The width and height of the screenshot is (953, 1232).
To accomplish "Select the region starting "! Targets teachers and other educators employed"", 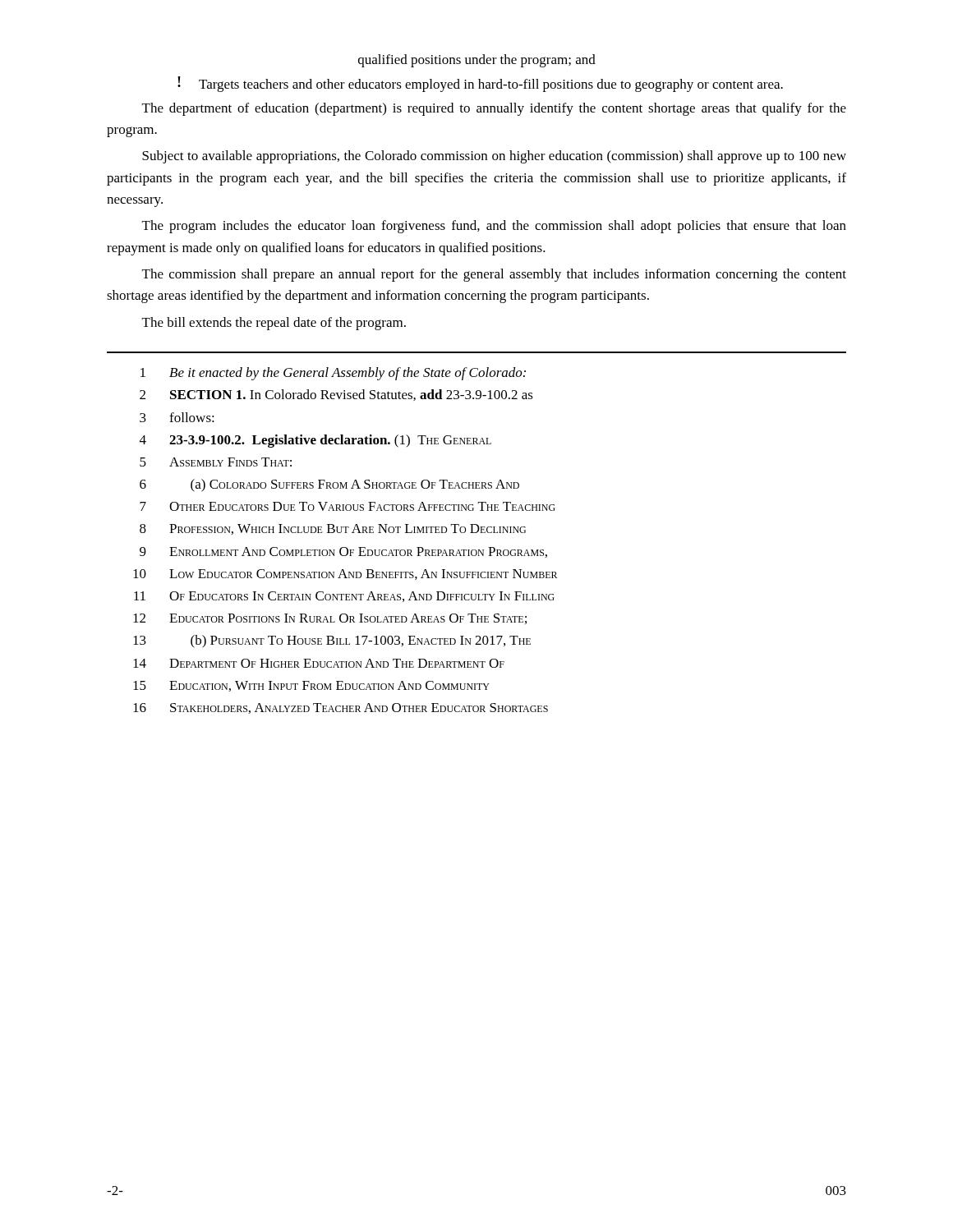I will pos(511,85).
